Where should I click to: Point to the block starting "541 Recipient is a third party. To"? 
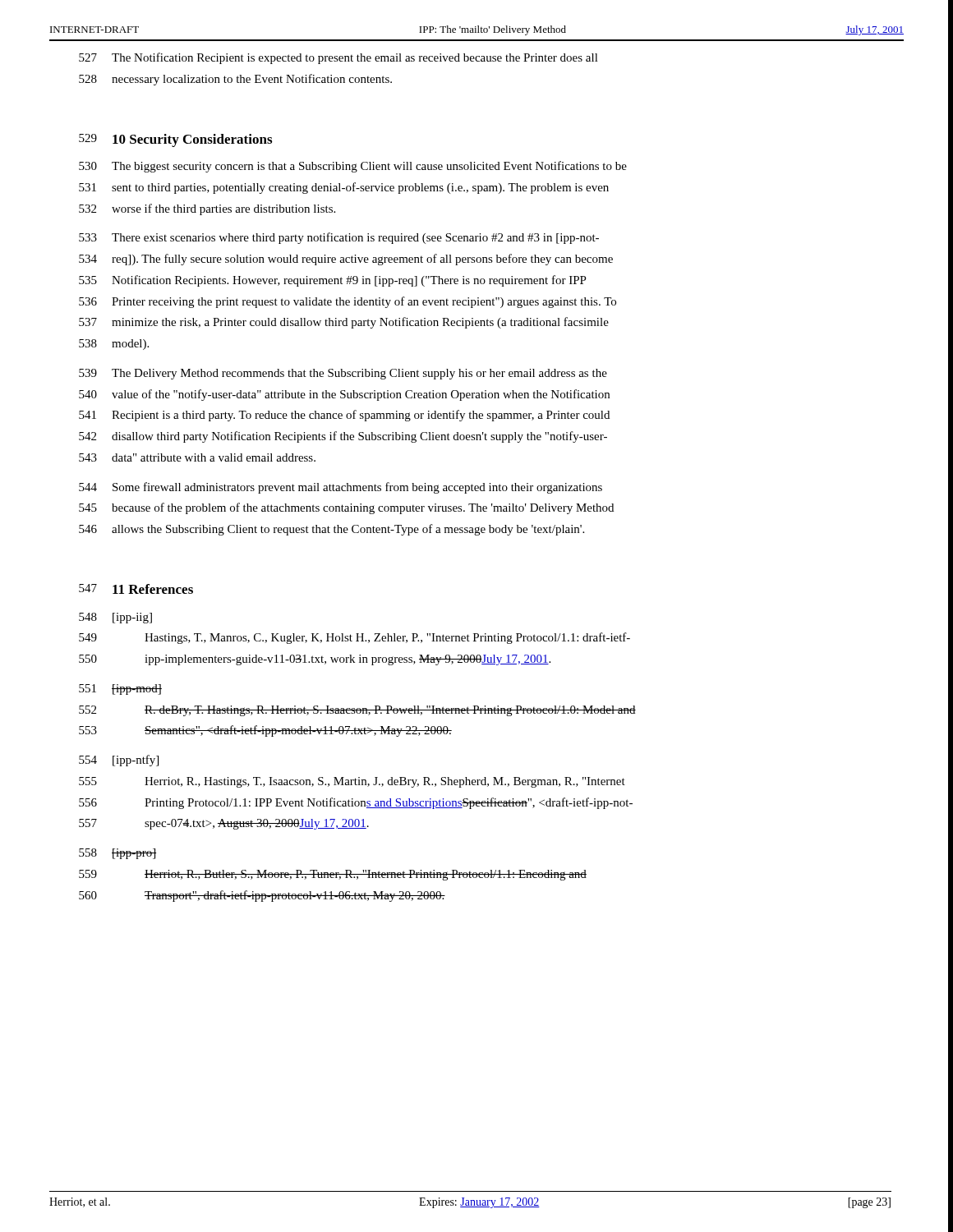(470, 416)
